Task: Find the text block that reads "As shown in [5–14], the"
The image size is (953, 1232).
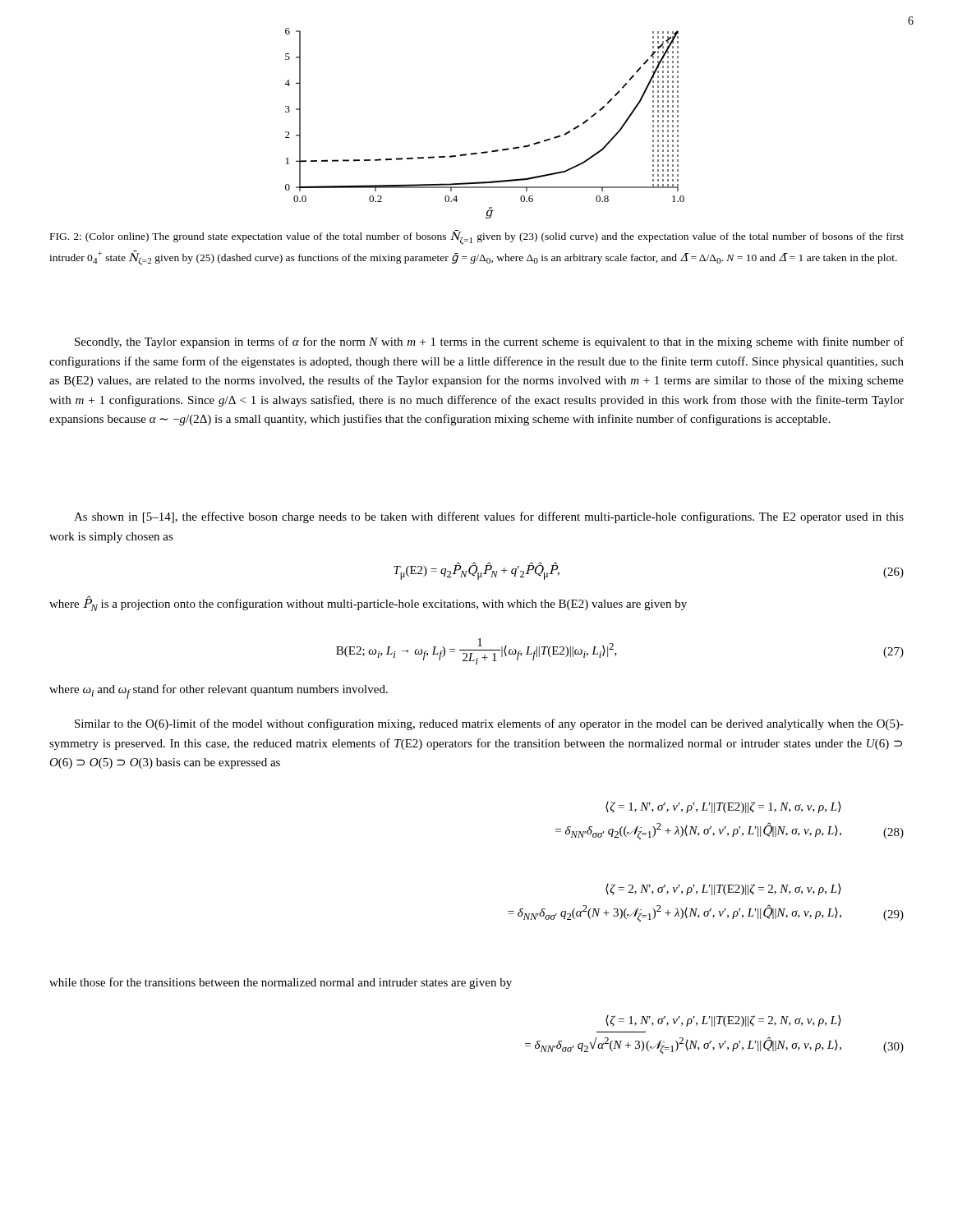Action: click(476, 527)
